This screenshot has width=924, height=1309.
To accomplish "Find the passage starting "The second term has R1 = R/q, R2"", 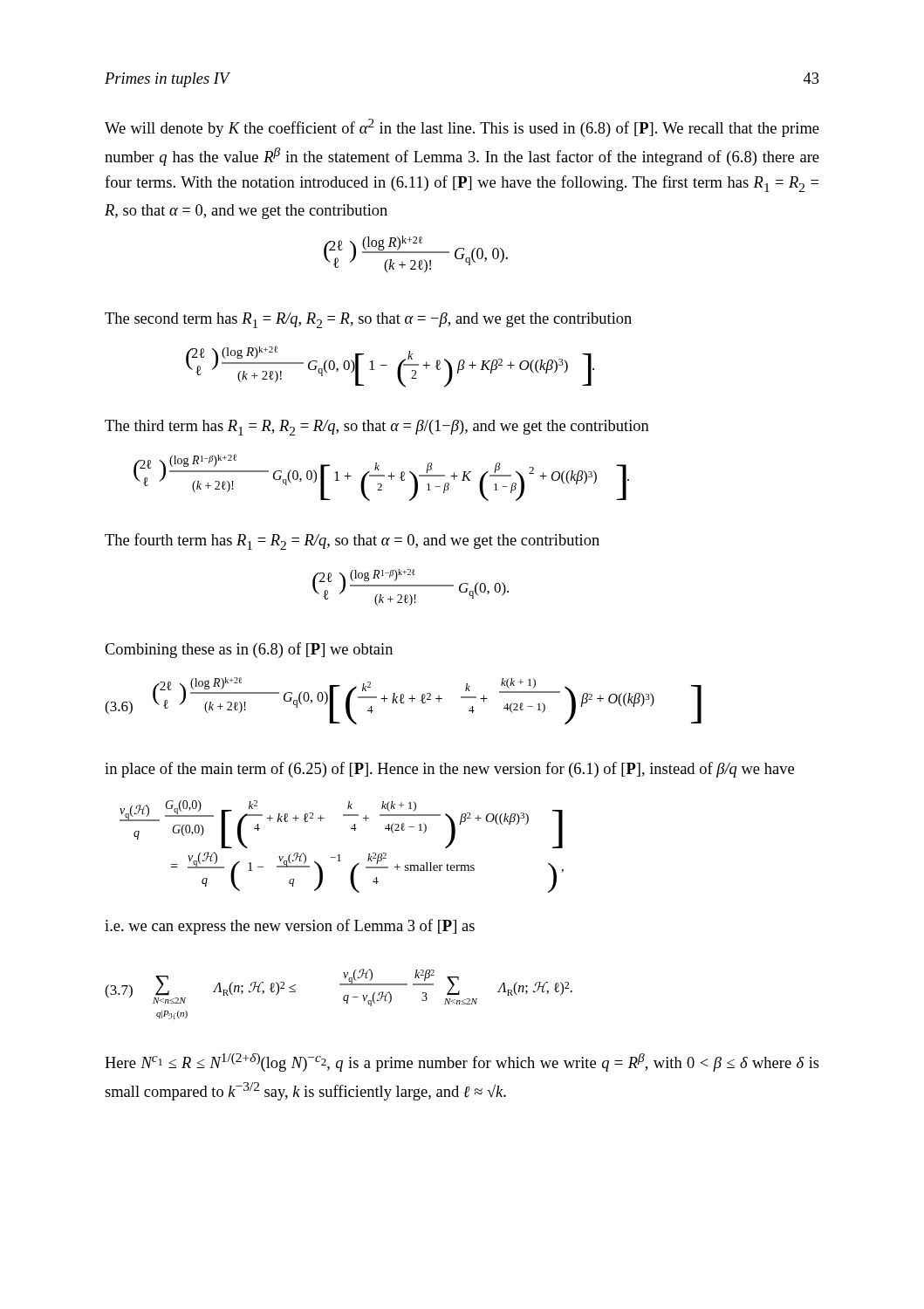I will click(x=368, y=320).
